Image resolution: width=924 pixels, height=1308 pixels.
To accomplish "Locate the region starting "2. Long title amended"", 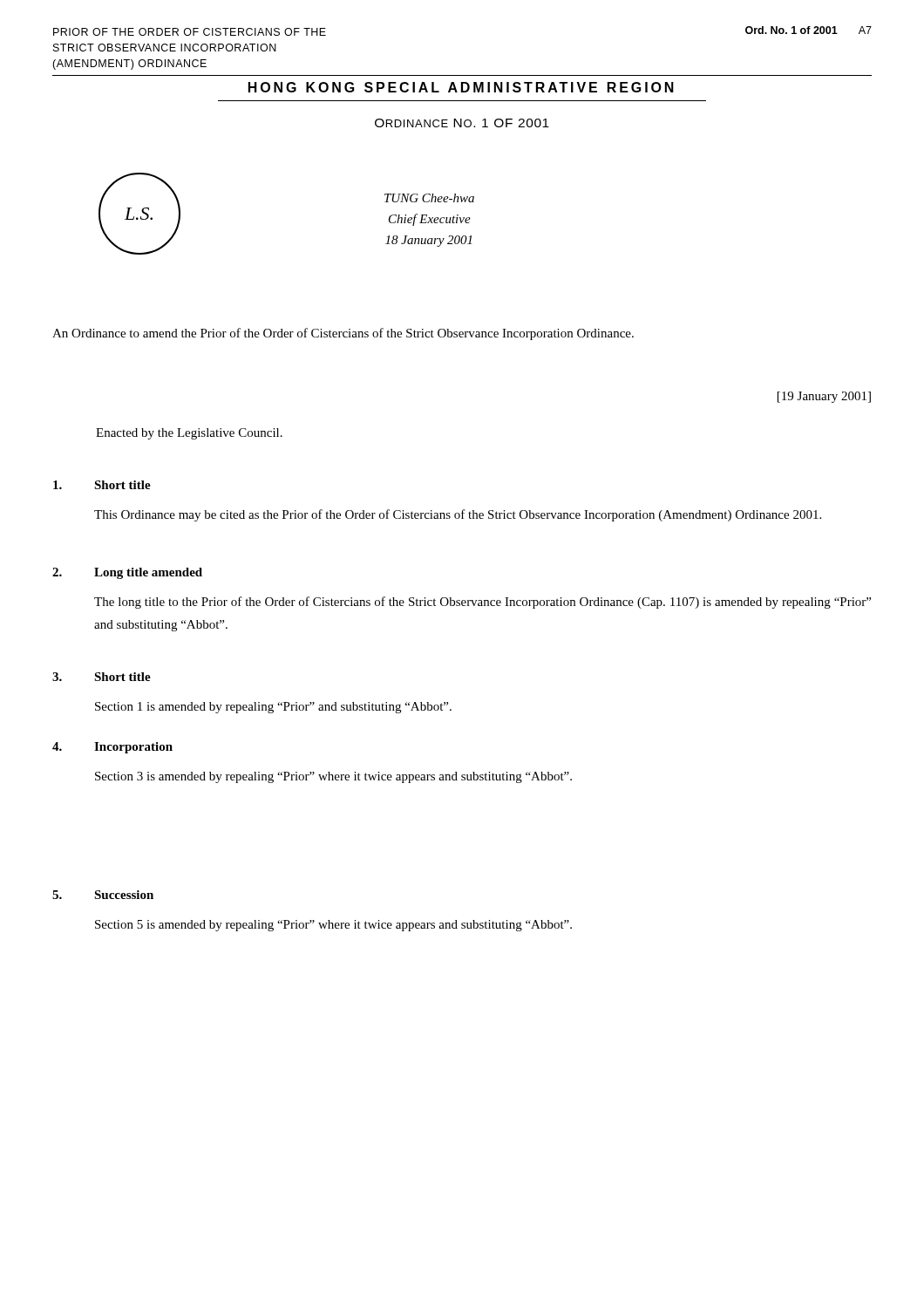I will [x=127, y=573].
